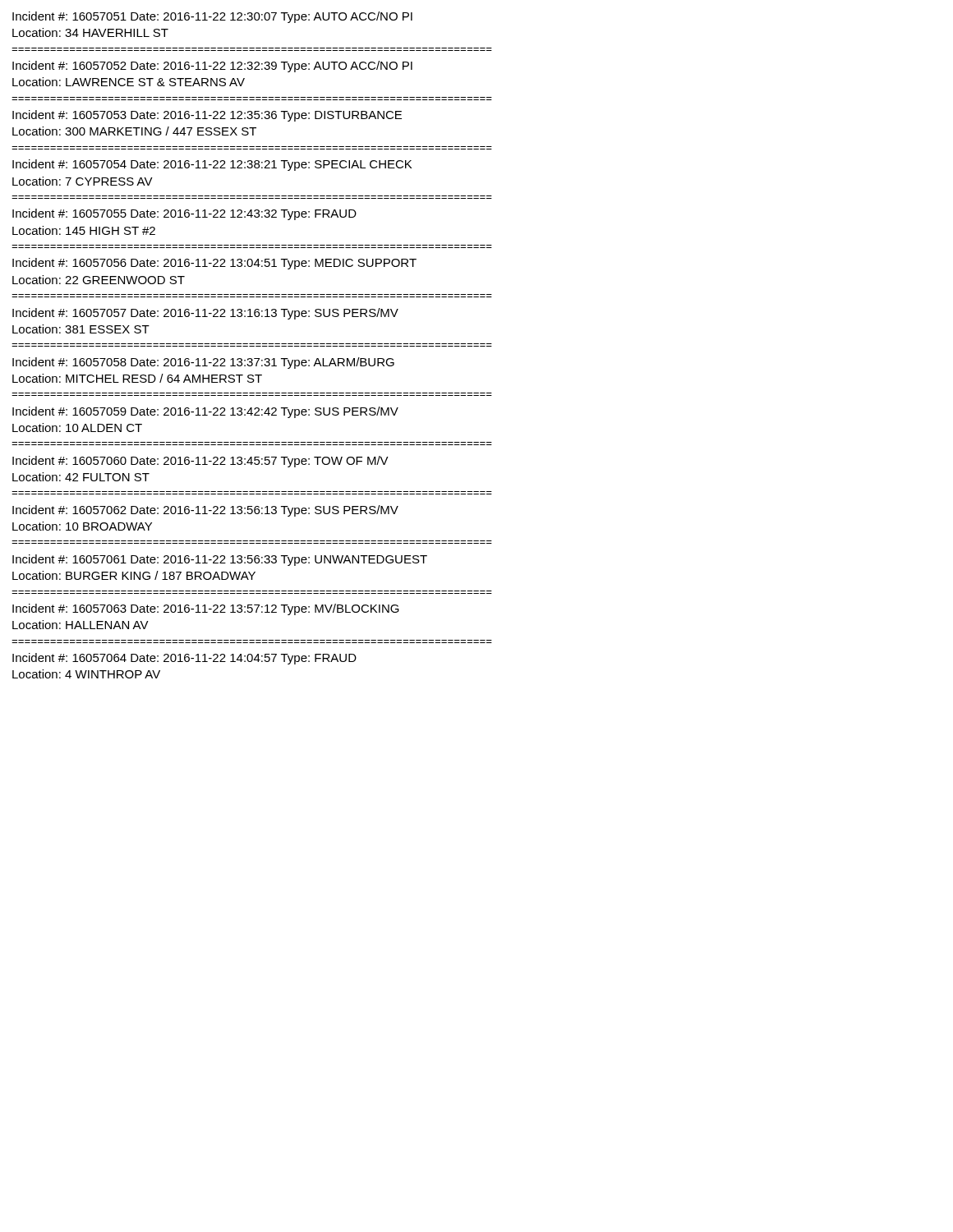Find the block starting "Incident #: 16057063"
The width and height of the screenshot is (953, 1232).
pos(206,609)
